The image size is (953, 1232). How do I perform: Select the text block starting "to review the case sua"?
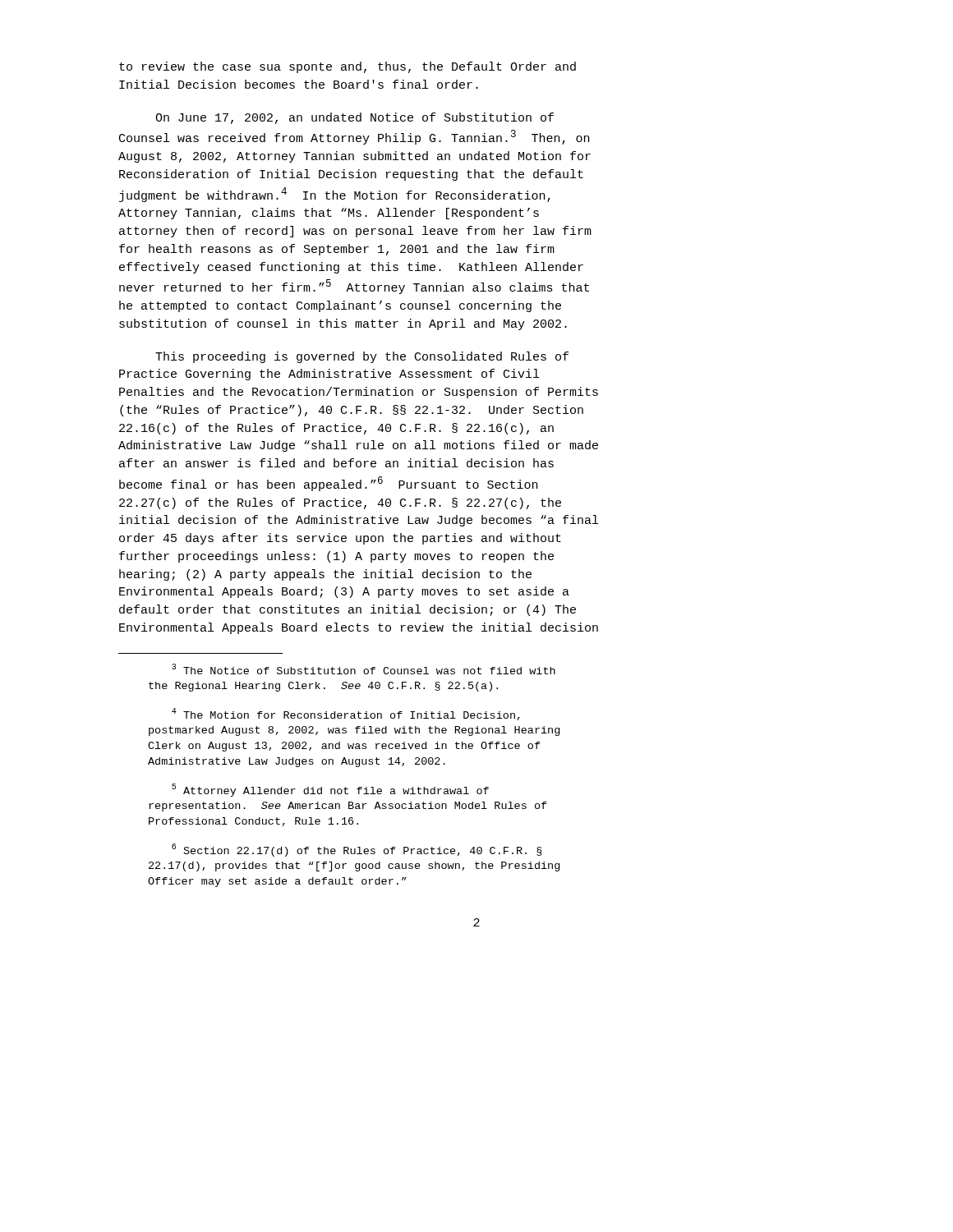[348, 77]
